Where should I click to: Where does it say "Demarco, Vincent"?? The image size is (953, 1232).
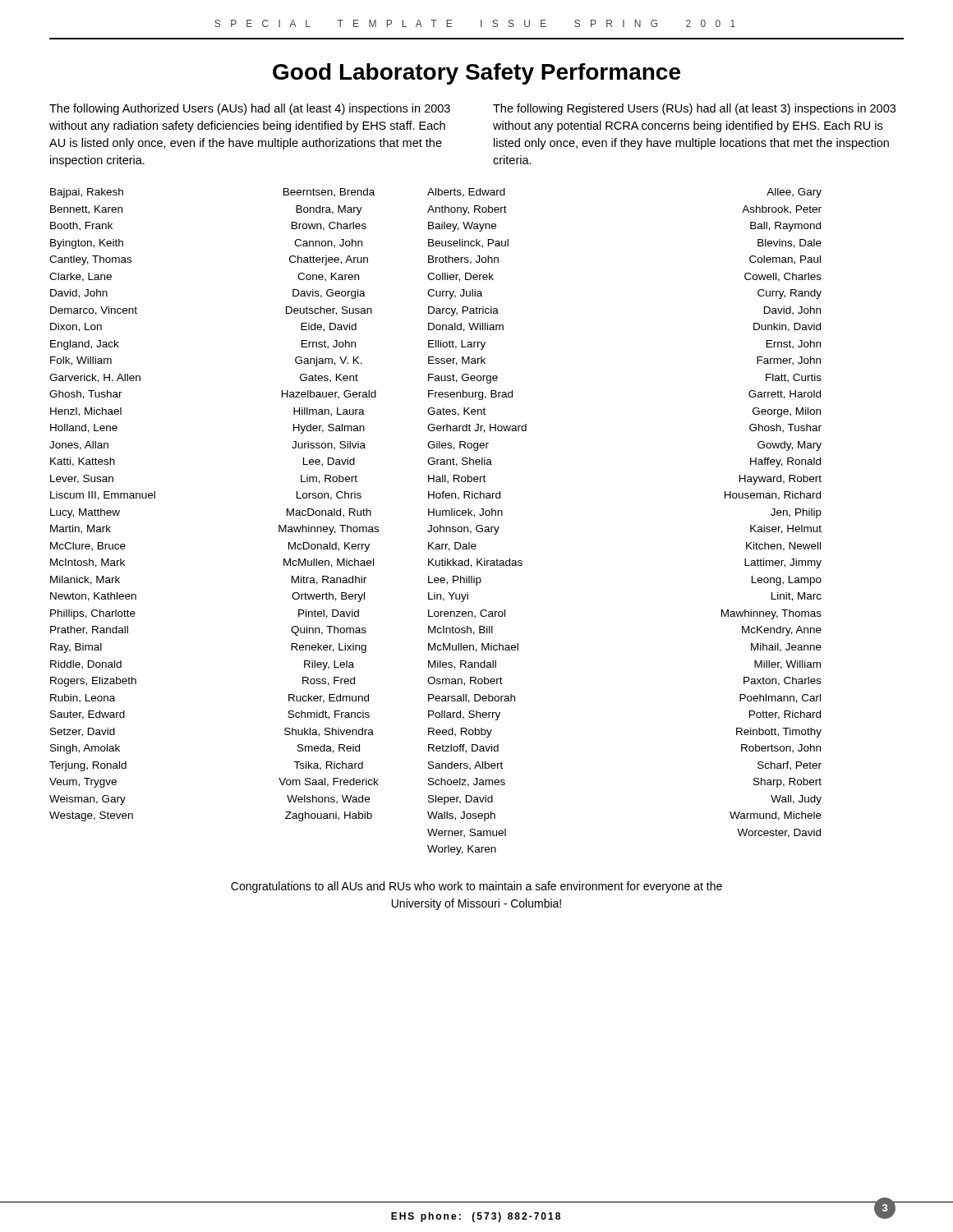pos(93,310)
